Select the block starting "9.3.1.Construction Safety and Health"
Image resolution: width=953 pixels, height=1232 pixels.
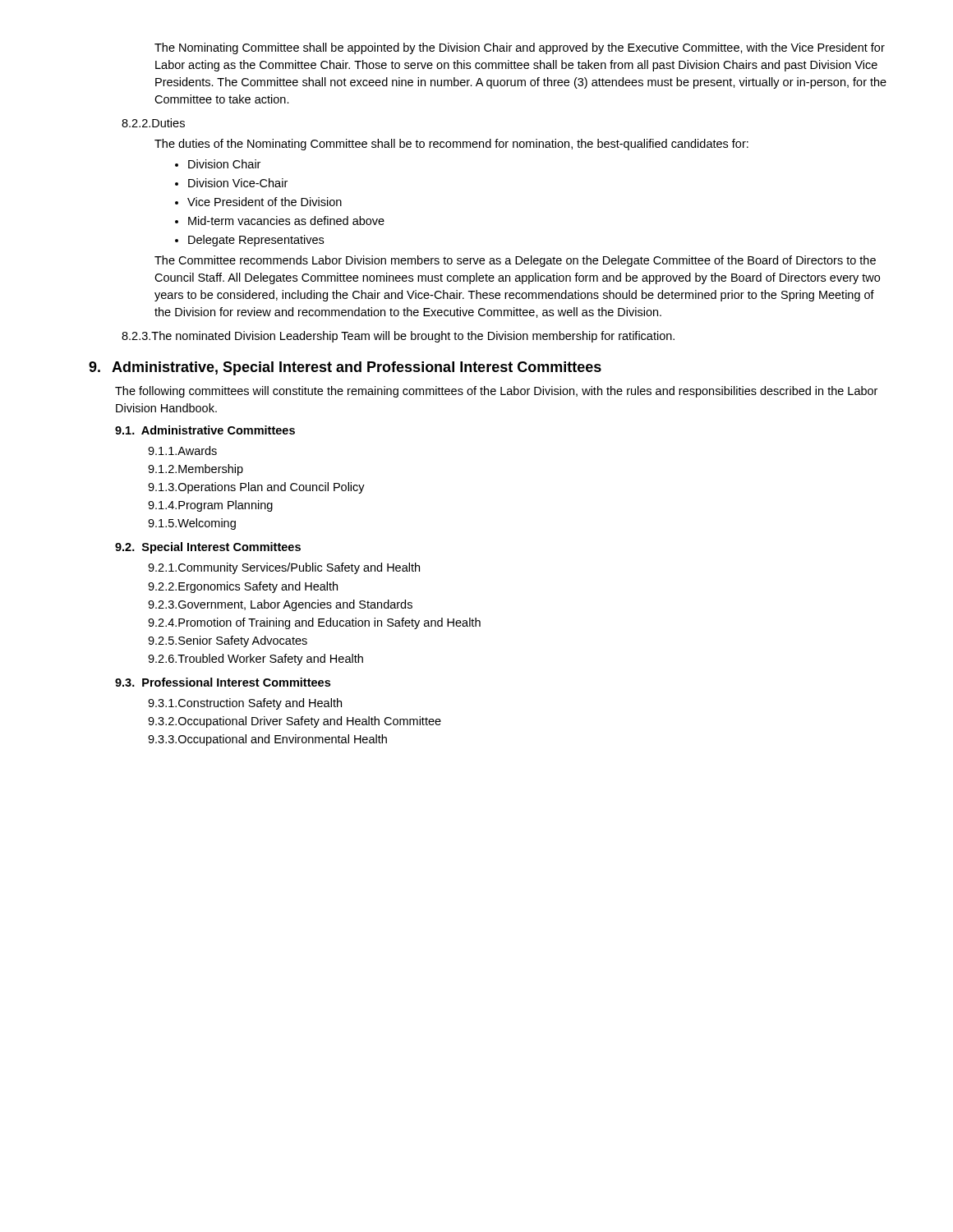tap(245, 703)
